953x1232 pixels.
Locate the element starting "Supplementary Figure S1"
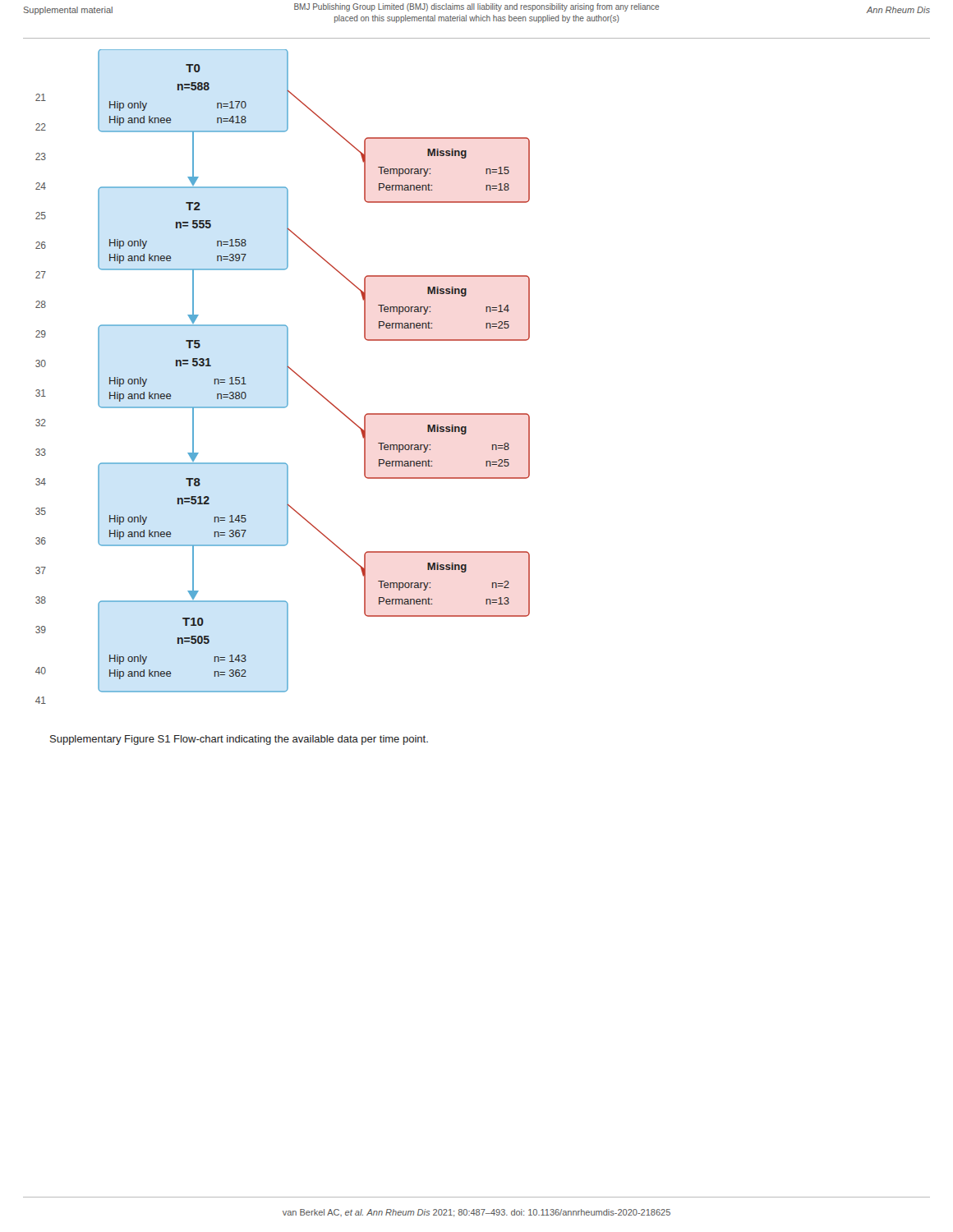click(x=239, y=739)
